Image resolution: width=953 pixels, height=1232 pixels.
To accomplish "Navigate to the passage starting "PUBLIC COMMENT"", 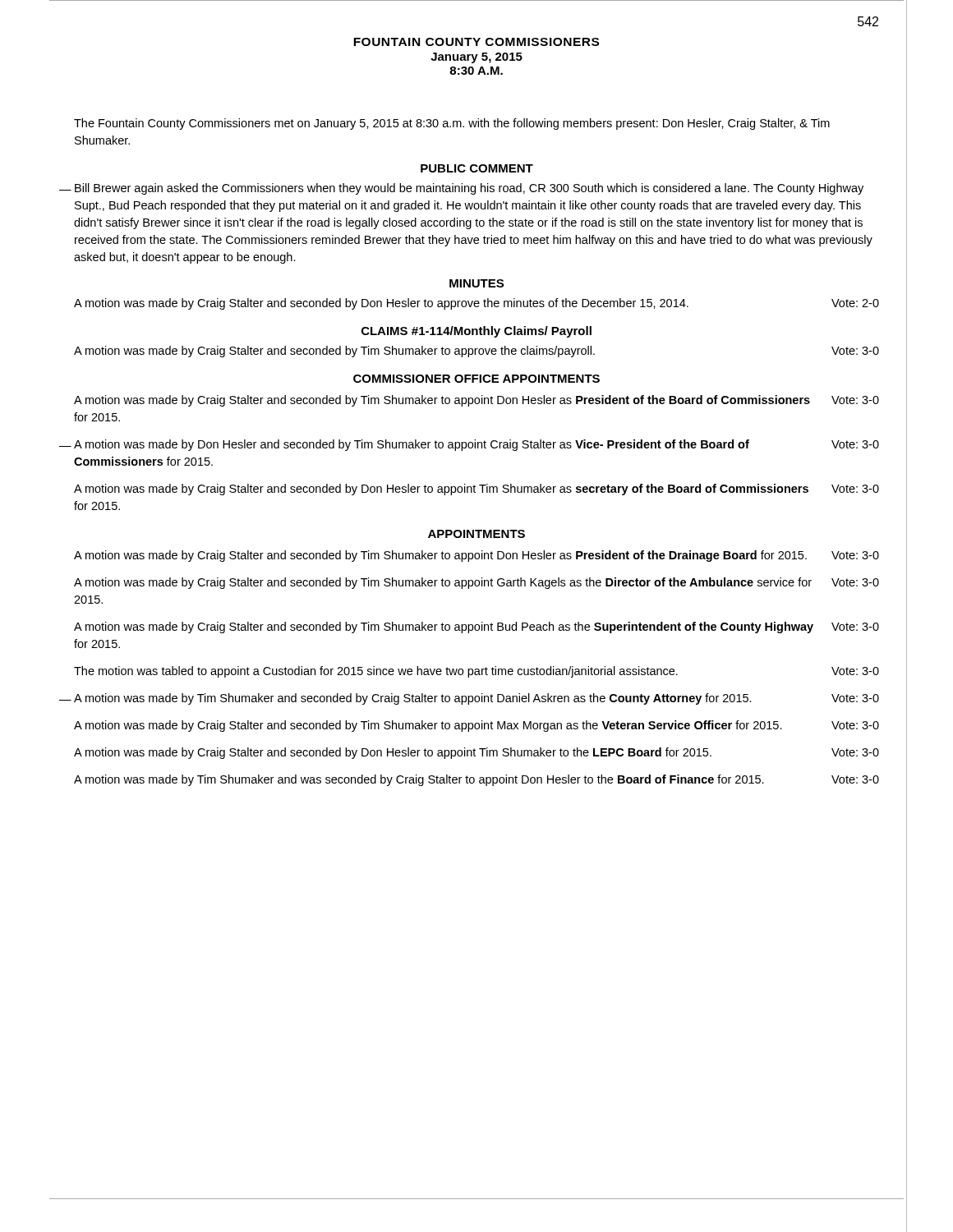I will tap(476, 168).
